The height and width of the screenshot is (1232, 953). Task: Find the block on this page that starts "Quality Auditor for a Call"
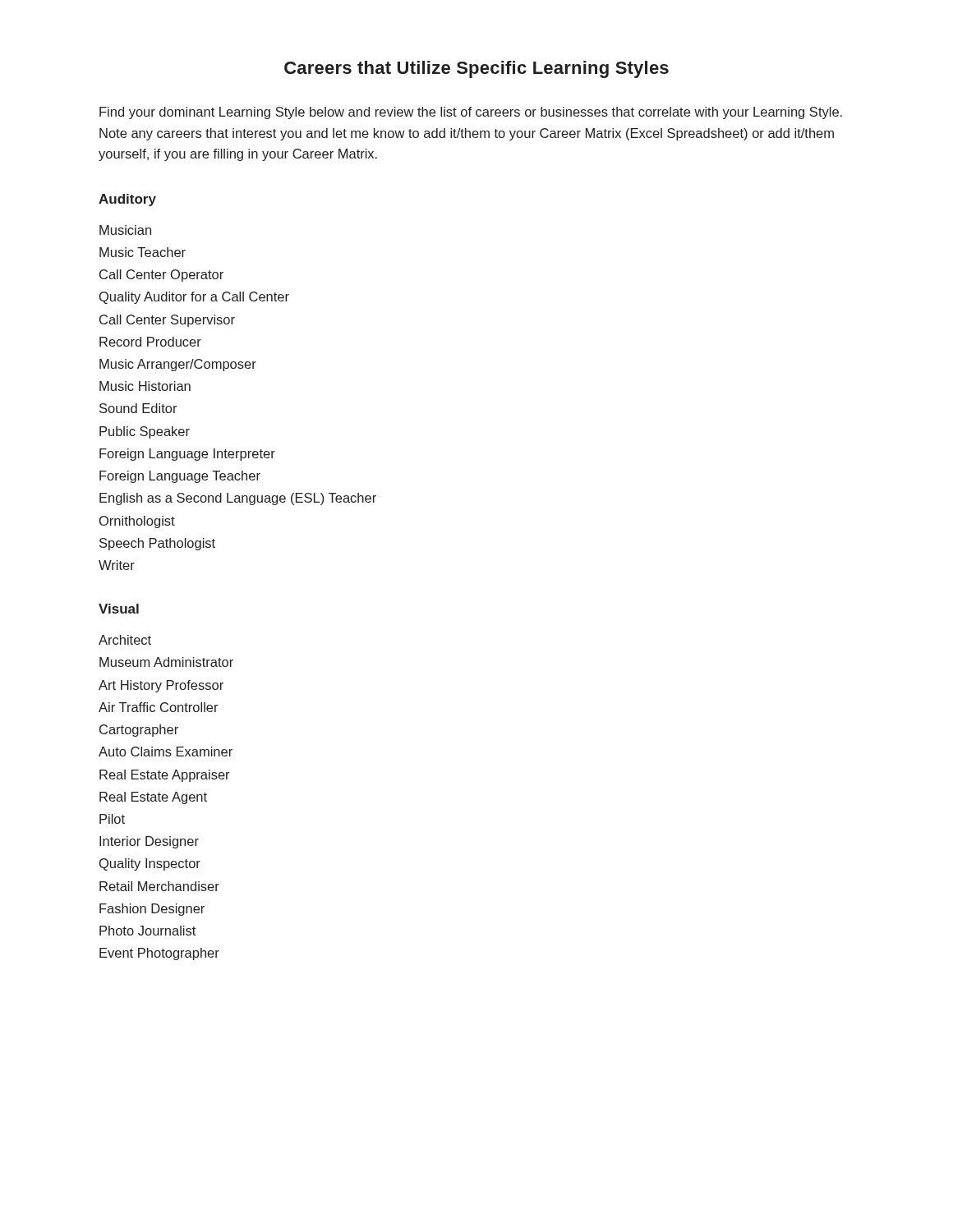[194, 297]
